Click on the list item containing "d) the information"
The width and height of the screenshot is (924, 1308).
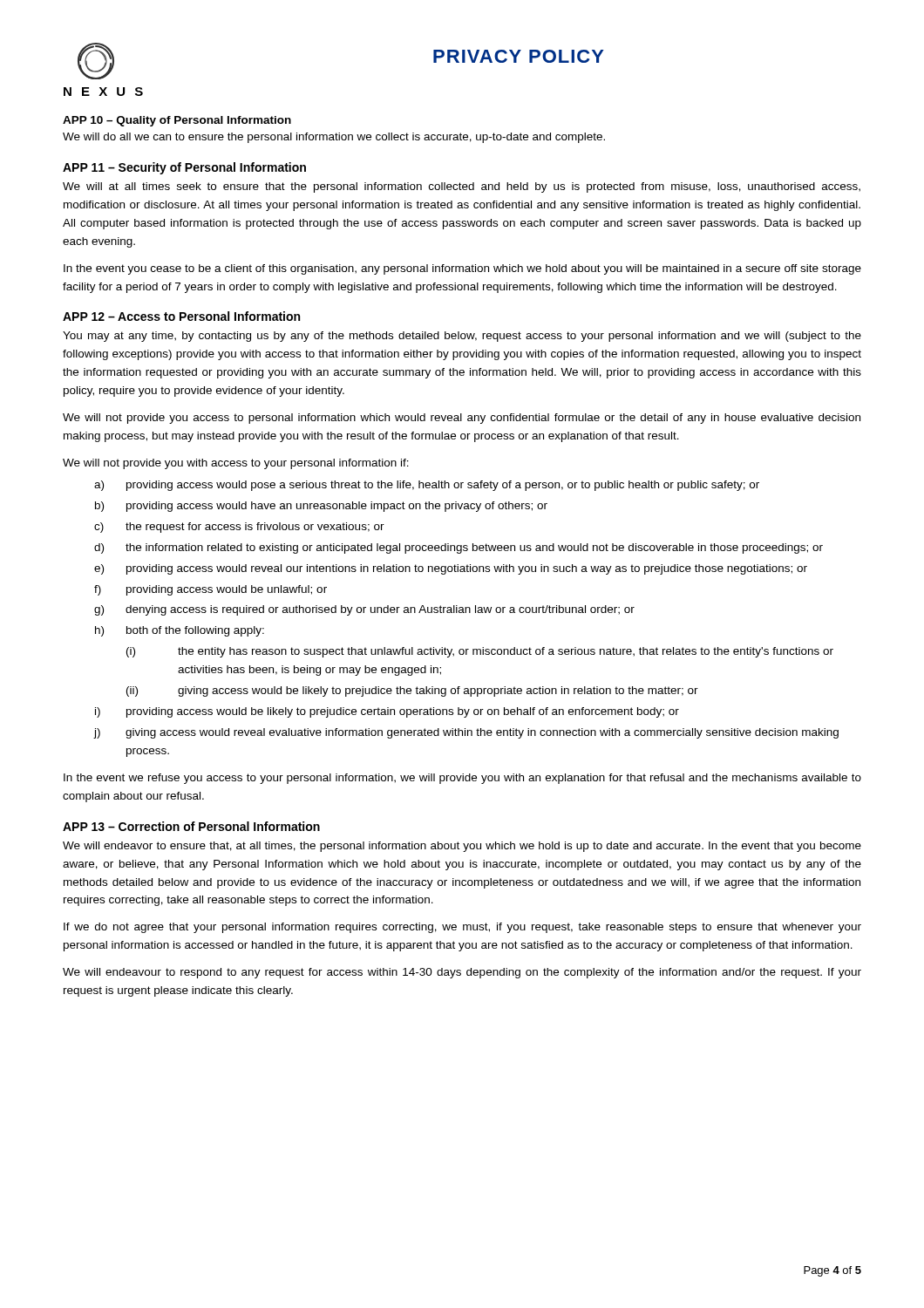pos(462,548)
